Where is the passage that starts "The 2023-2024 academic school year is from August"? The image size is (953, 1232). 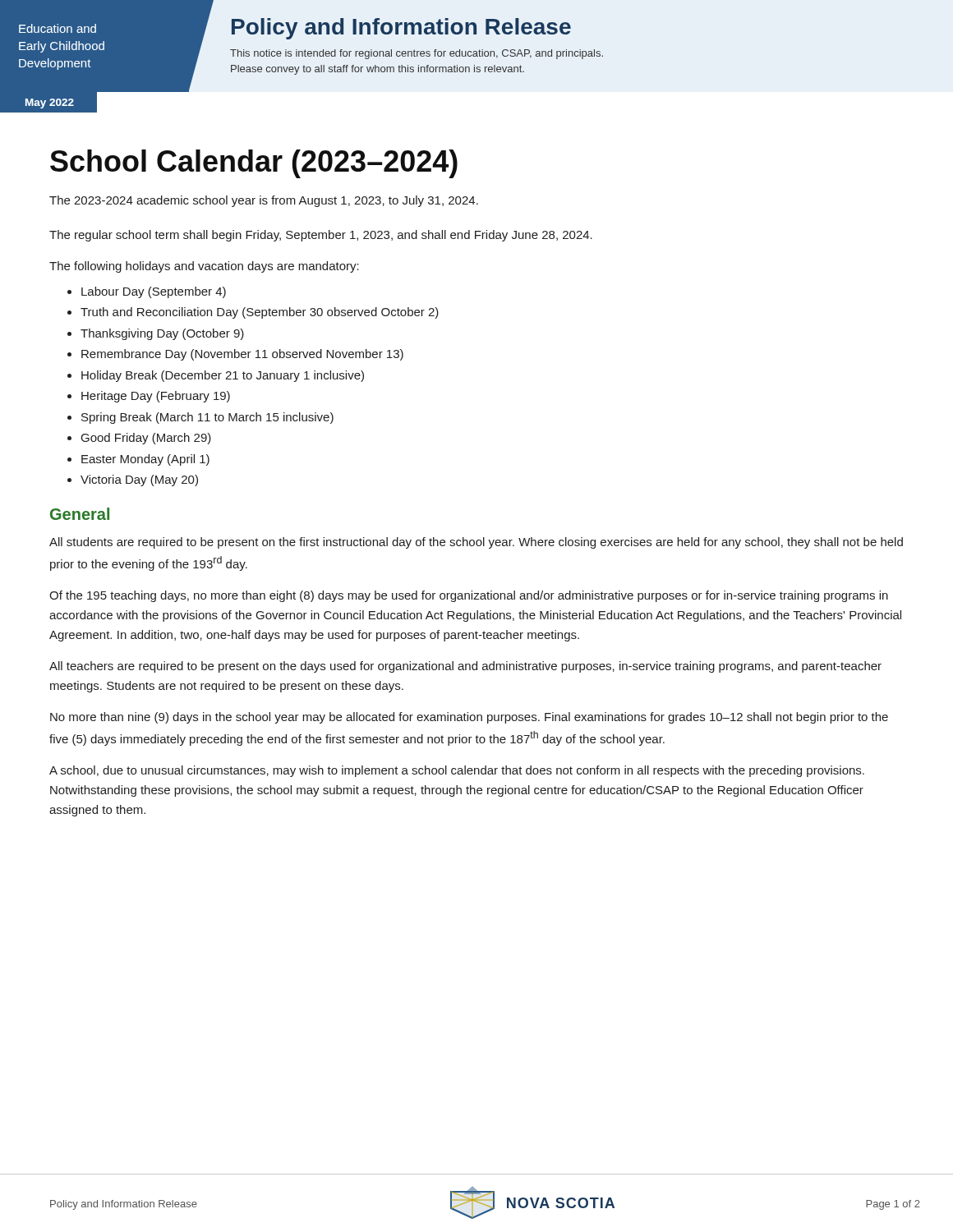click(x=264, y=200)
